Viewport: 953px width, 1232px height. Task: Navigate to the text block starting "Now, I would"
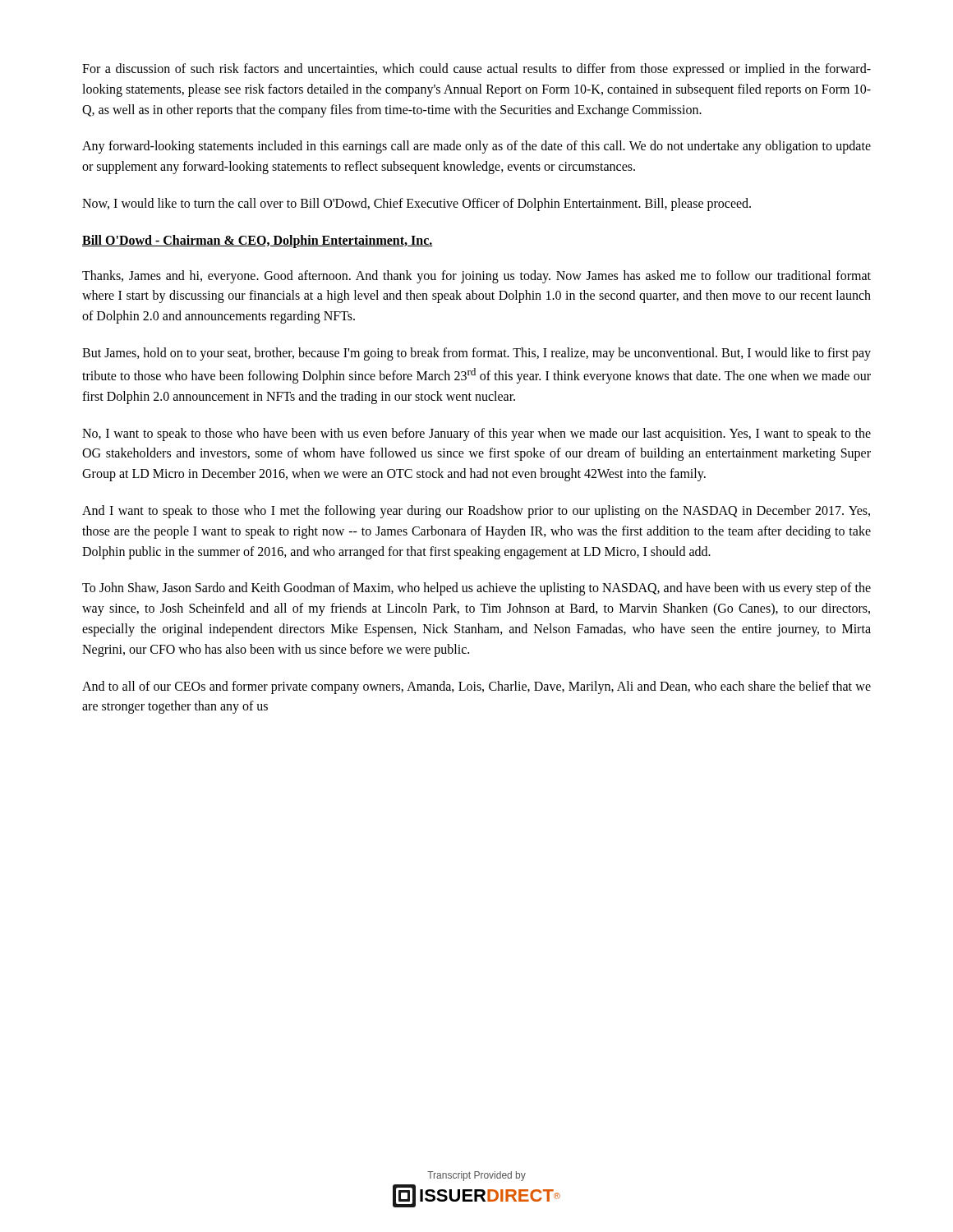tap(417, 203)
